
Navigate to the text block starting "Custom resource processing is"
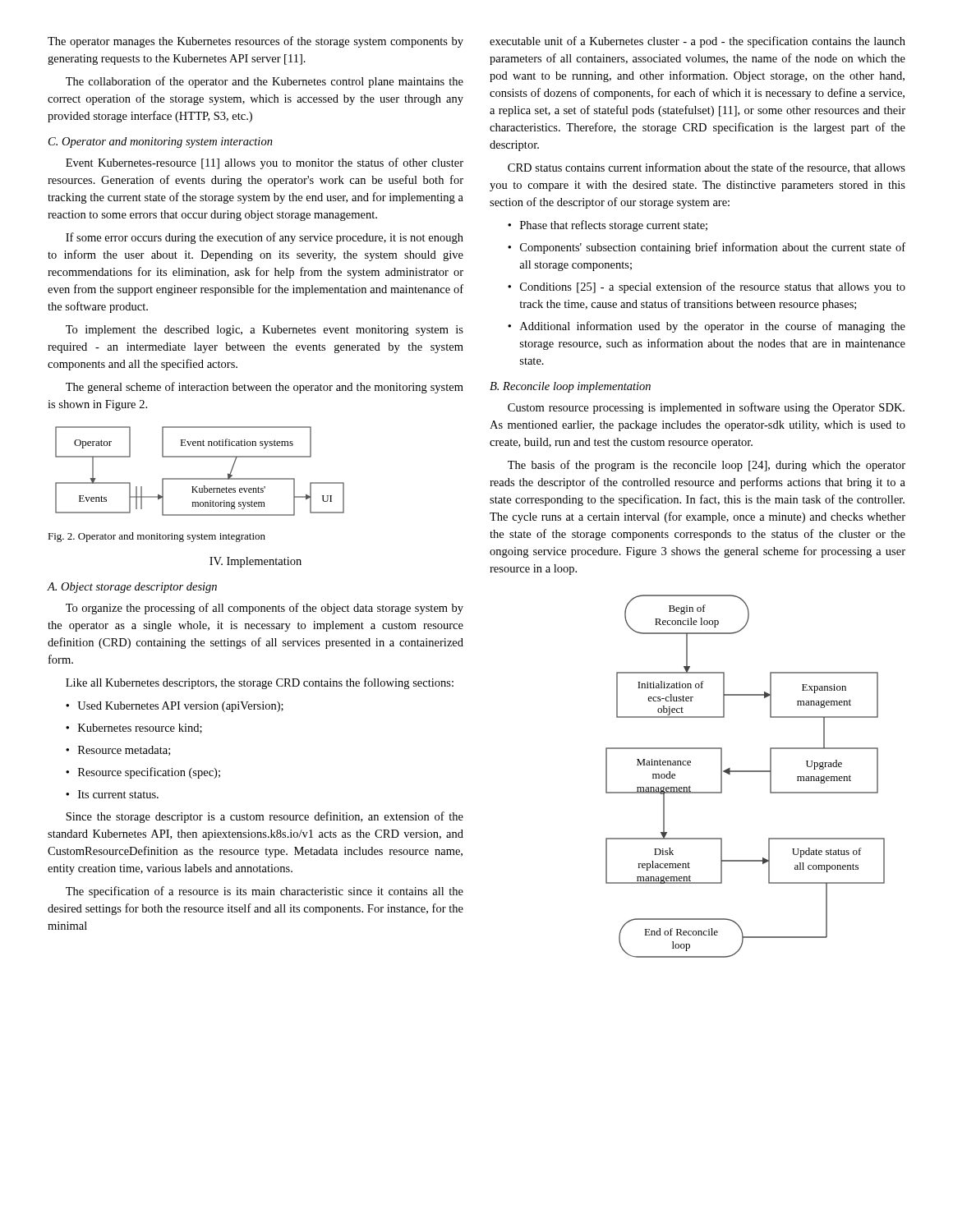698,489
